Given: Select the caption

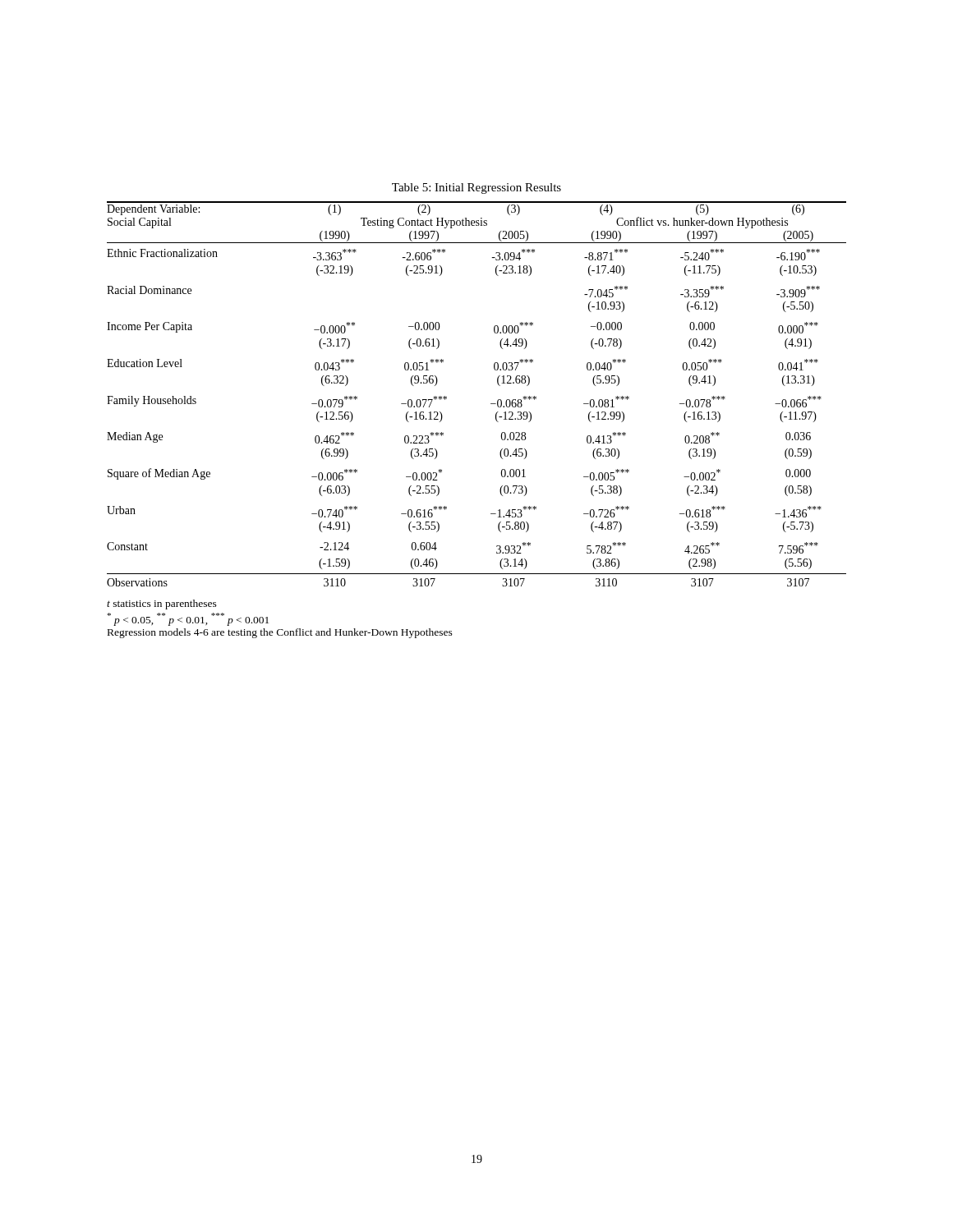Looking at the screenshot, I should pyautogui.click(x=476, y=187).
